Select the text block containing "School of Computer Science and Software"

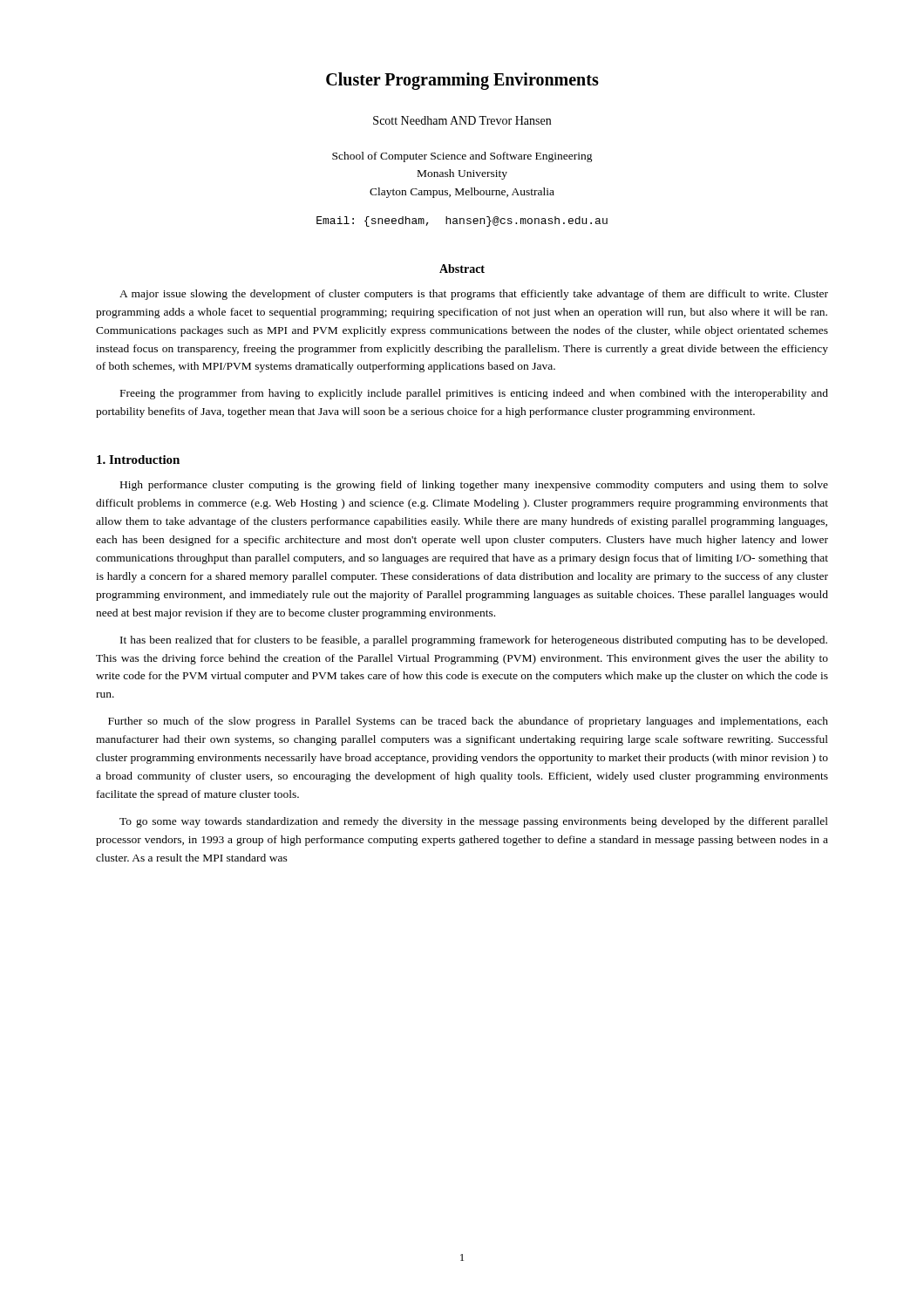[462, 173]
